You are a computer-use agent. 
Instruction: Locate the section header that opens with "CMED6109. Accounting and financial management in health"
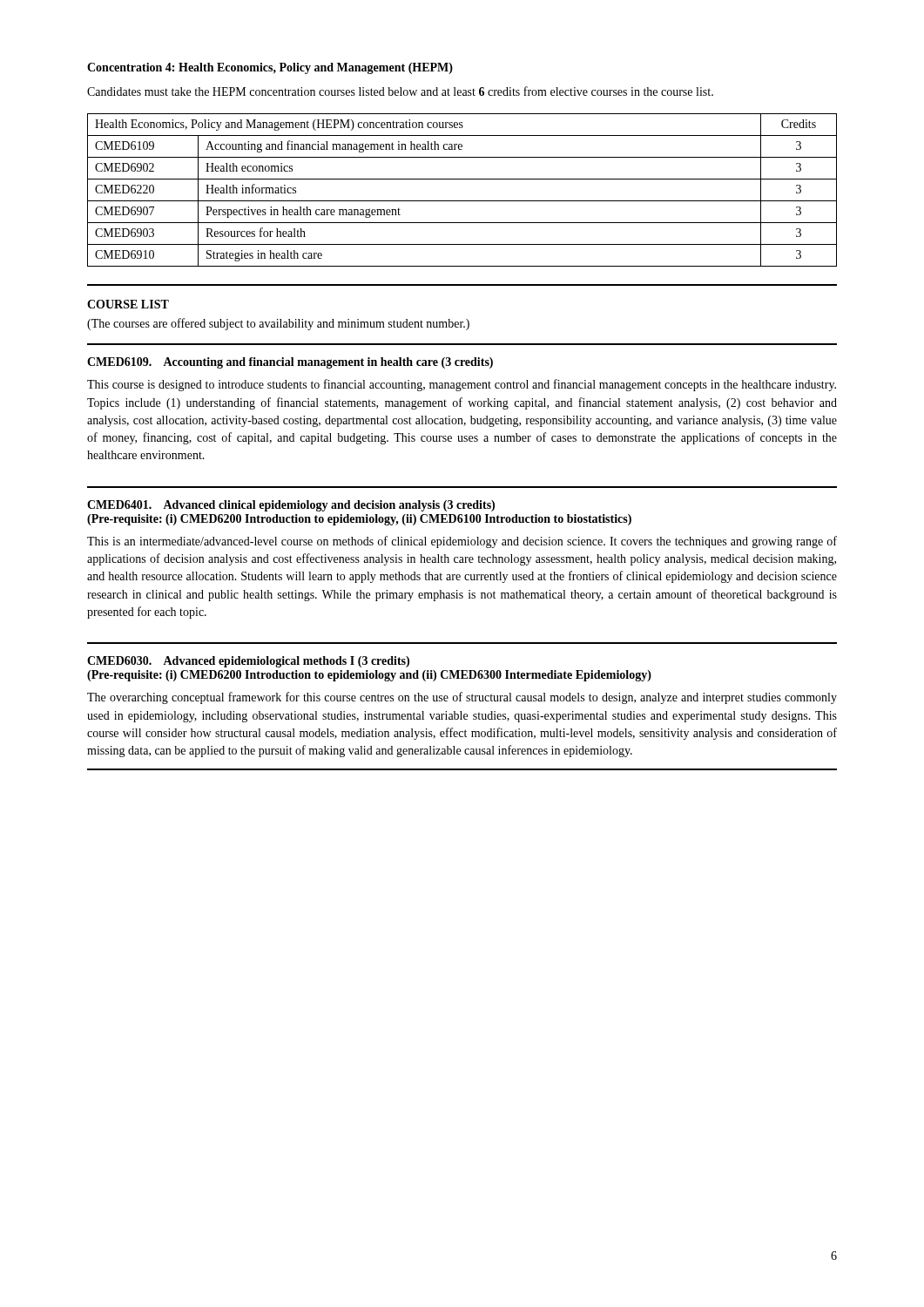[x=290, y=362]
